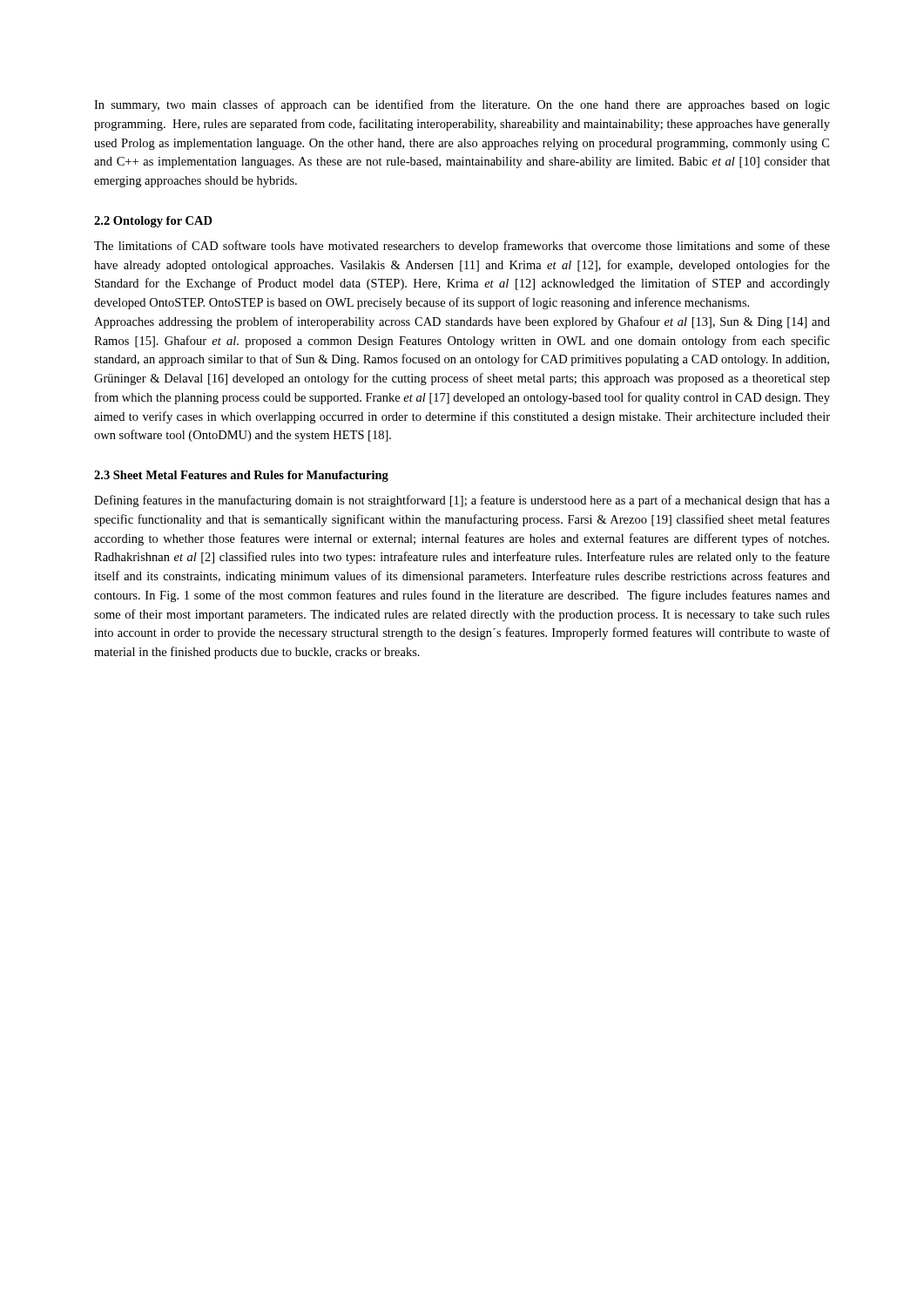Select the text block containing "In summary, two main classes of approach can"
The image size is (924, 1307).
click(x=462, y=143)
